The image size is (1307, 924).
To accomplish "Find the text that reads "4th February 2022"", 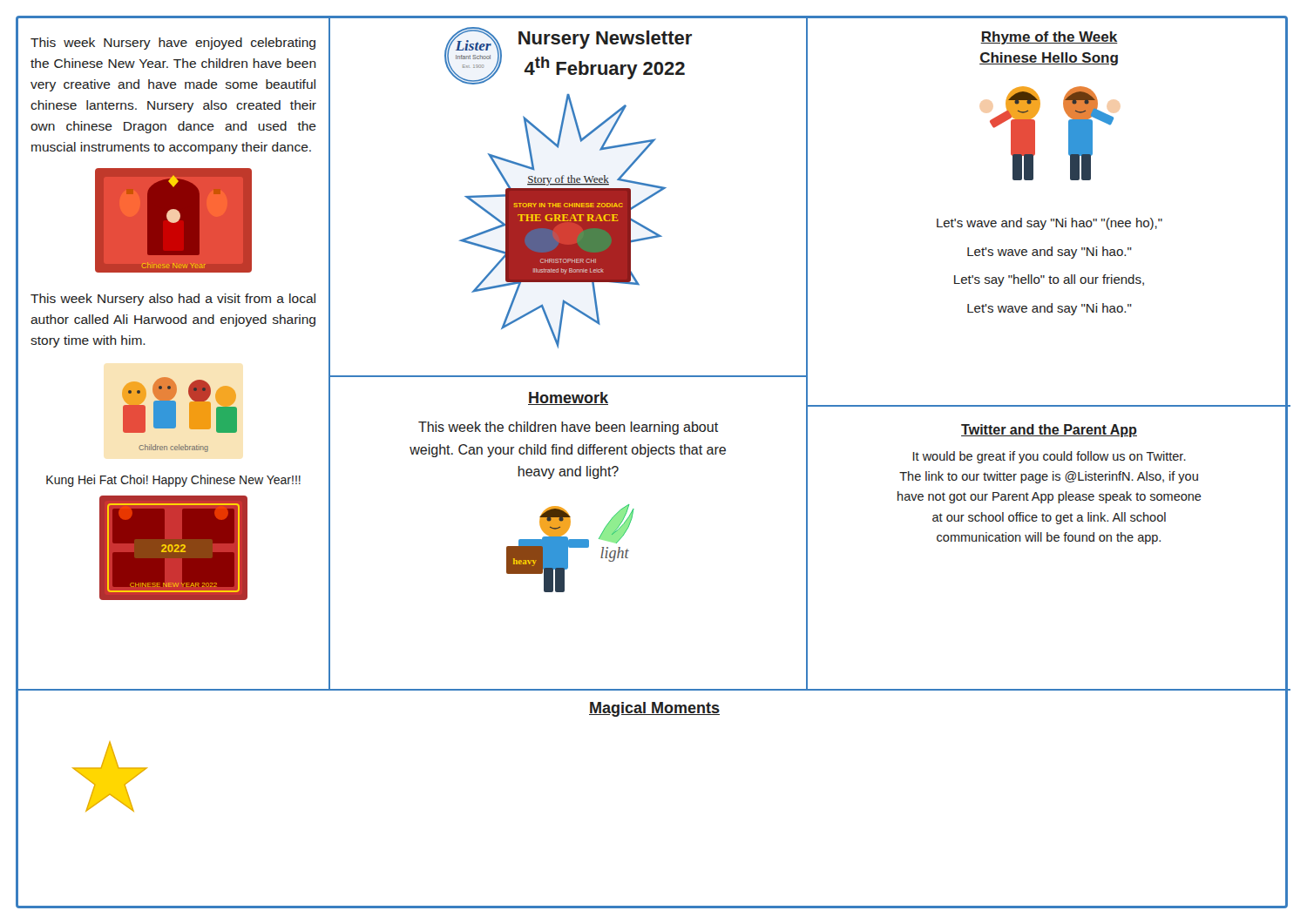I will (x=605, y=66).
